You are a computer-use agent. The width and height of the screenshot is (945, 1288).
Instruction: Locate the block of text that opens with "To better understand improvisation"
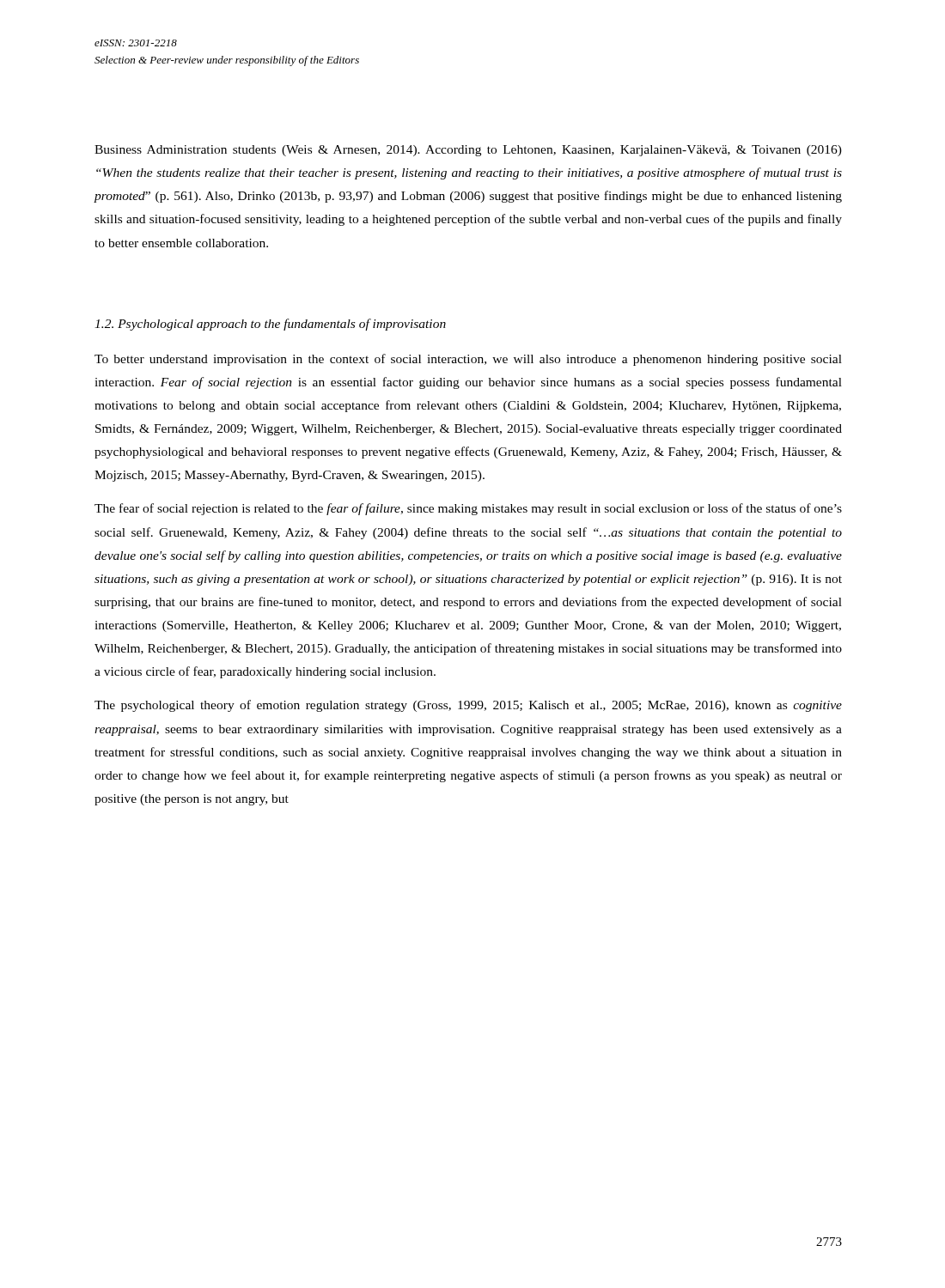point(468,416)
